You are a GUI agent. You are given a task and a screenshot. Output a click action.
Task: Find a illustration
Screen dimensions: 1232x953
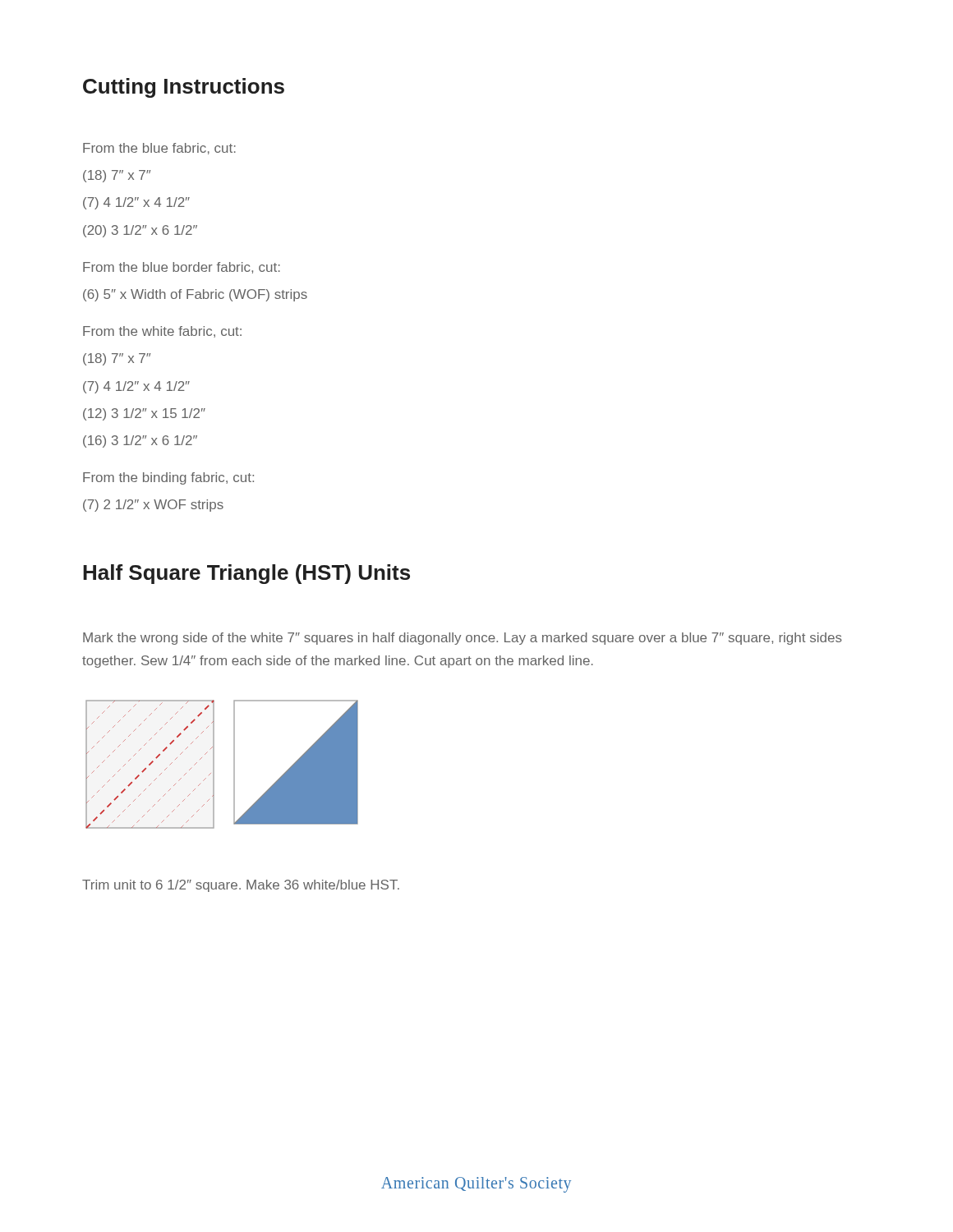(x=476, y=780)
